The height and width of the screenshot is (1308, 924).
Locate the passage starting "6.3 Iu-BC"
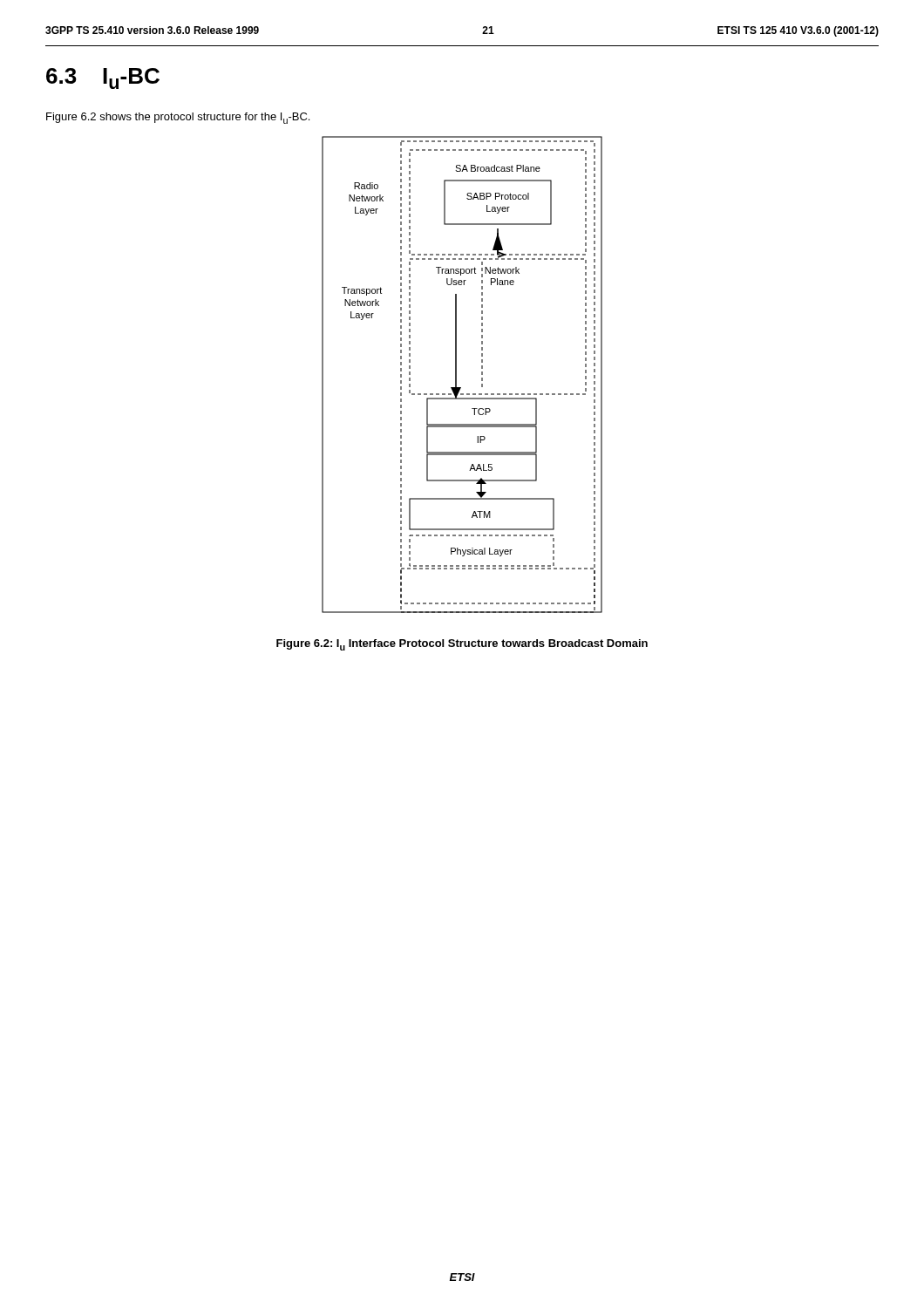tap(103, 78)
